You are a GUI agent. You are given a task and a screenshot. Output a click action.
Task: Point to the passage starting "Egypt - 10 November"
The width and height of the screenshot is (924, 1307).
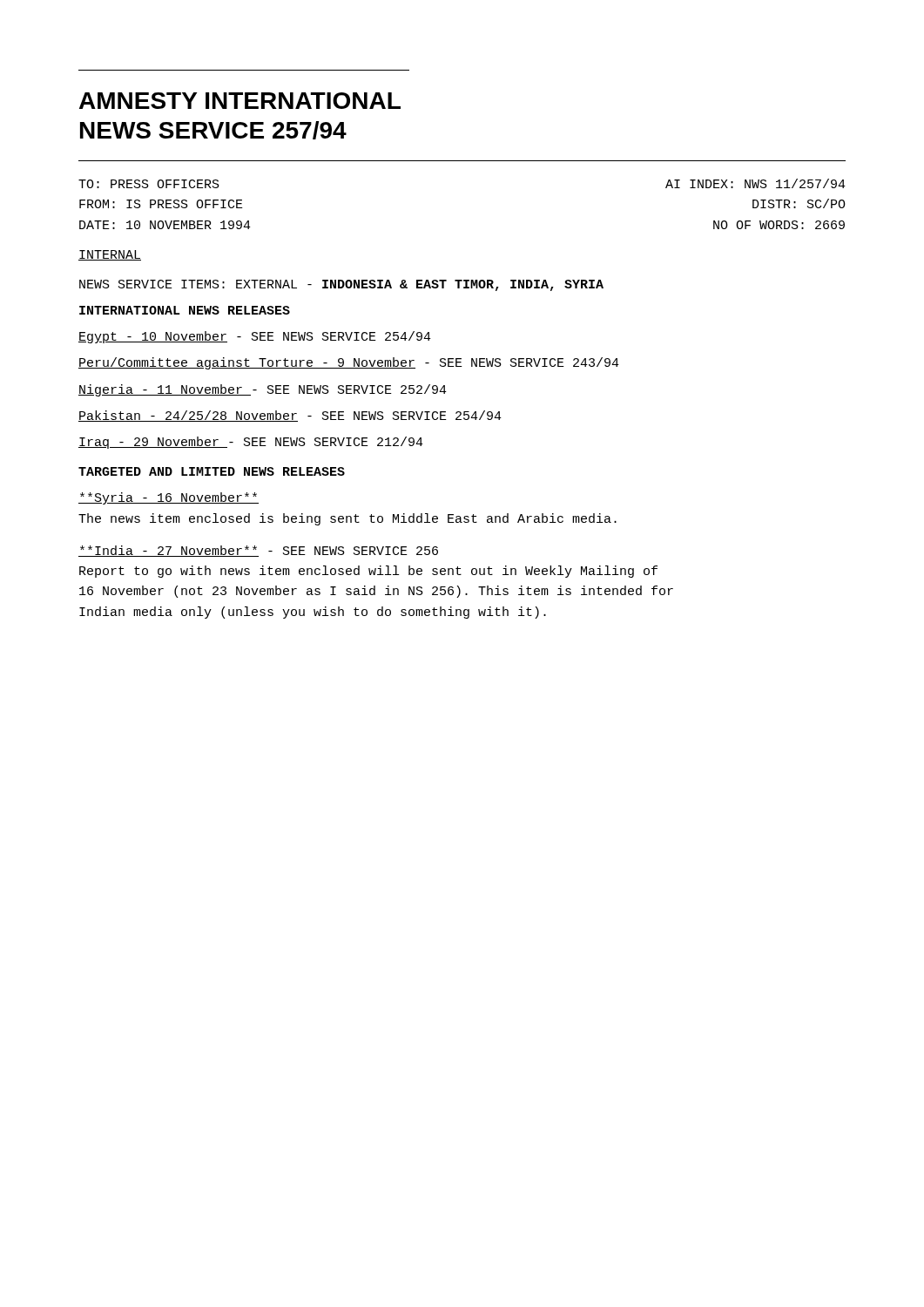tap(255, 338)
